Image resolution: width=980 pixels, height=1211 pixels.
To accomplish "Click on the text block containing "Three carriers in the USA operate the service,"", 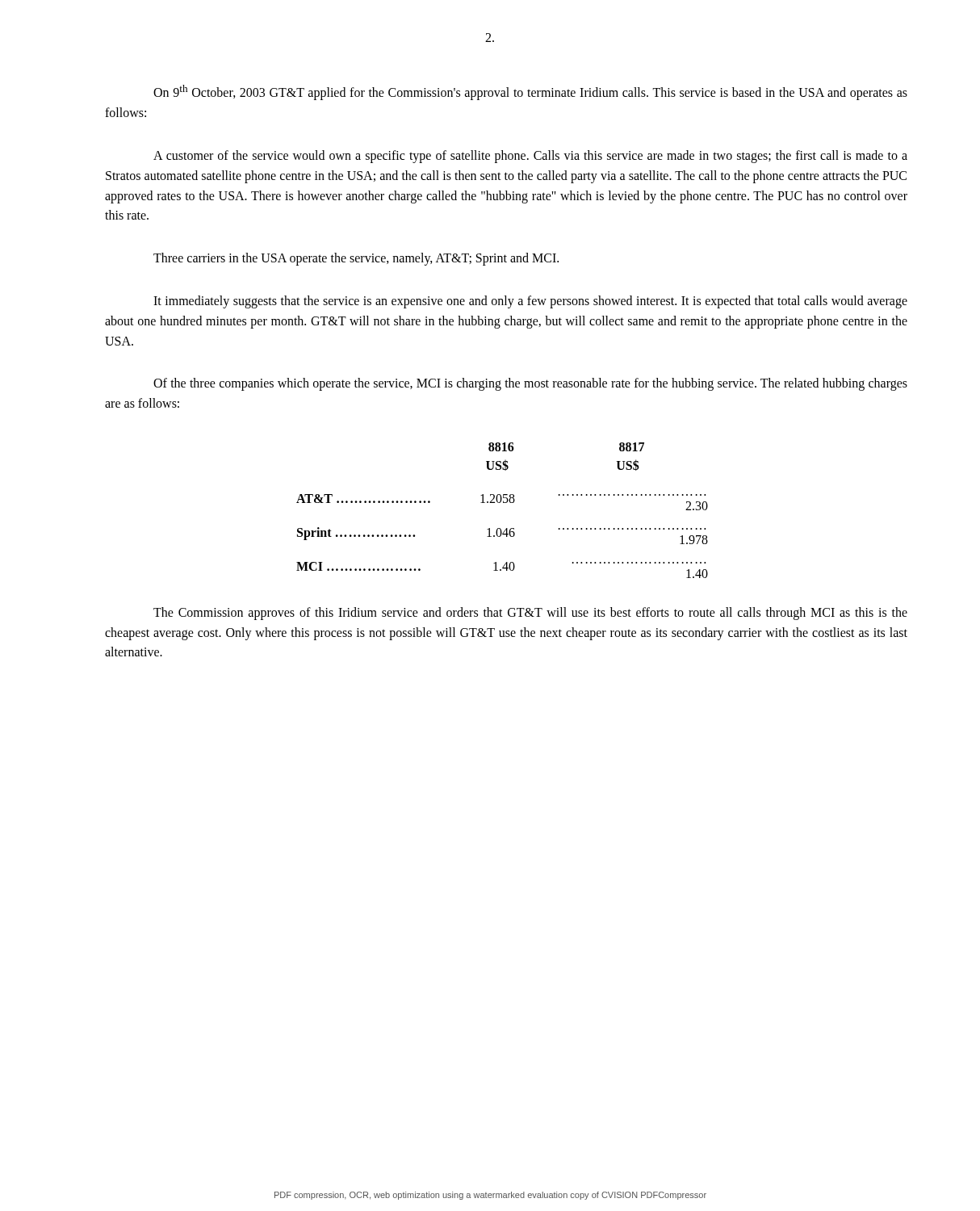I will pyautogui.click(x=357, y=258).
